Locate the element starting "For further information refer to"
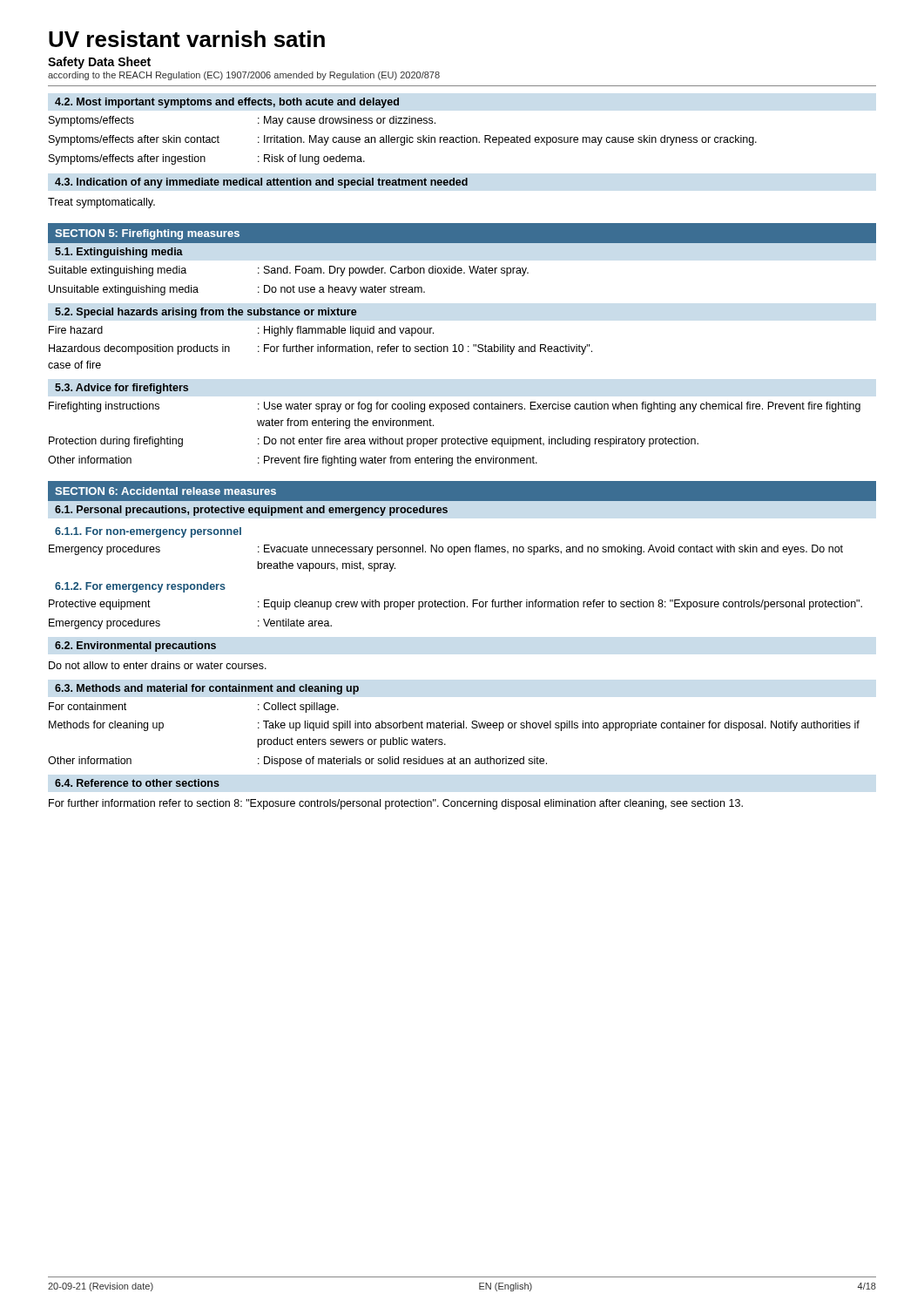Screen dimensions: 1307x924 point(462,803)
